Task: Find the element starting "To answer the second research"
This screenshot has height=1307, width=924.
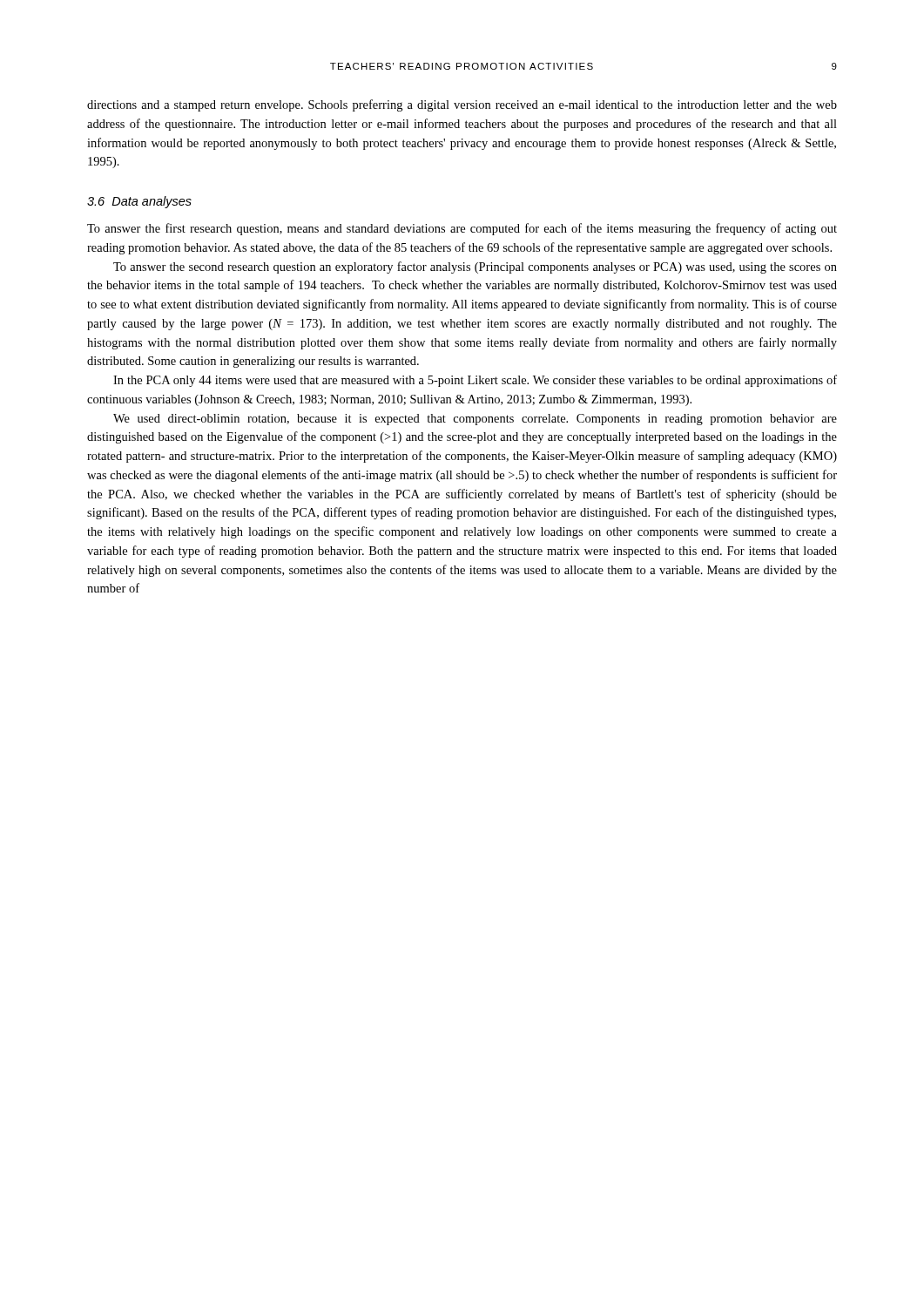Action: [x=462, y=314]
